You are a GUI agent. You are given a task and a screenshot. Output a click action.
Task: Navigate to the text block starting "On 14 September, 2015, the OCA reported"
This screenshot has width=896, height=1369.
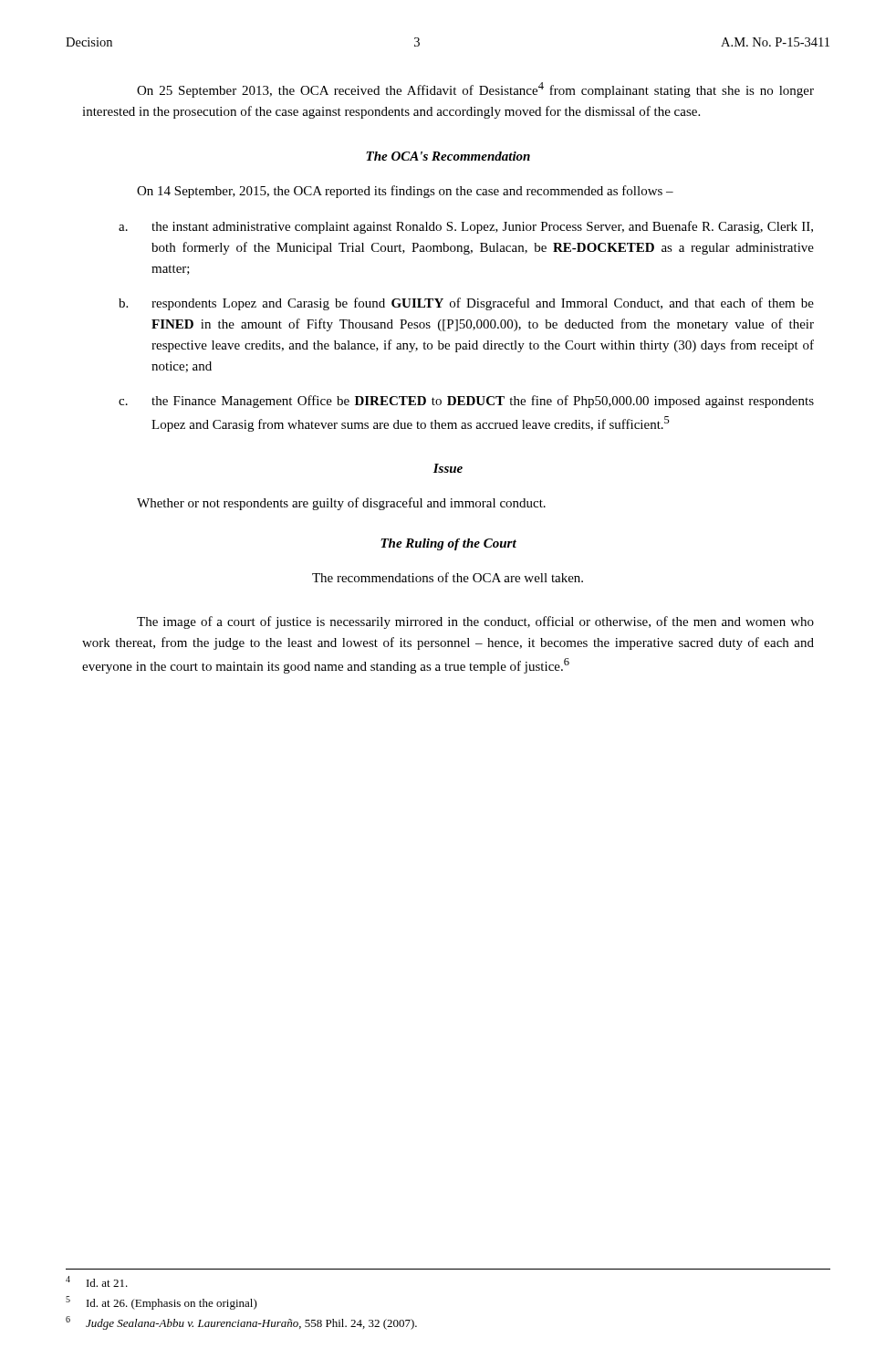click(x=405, y=190)
